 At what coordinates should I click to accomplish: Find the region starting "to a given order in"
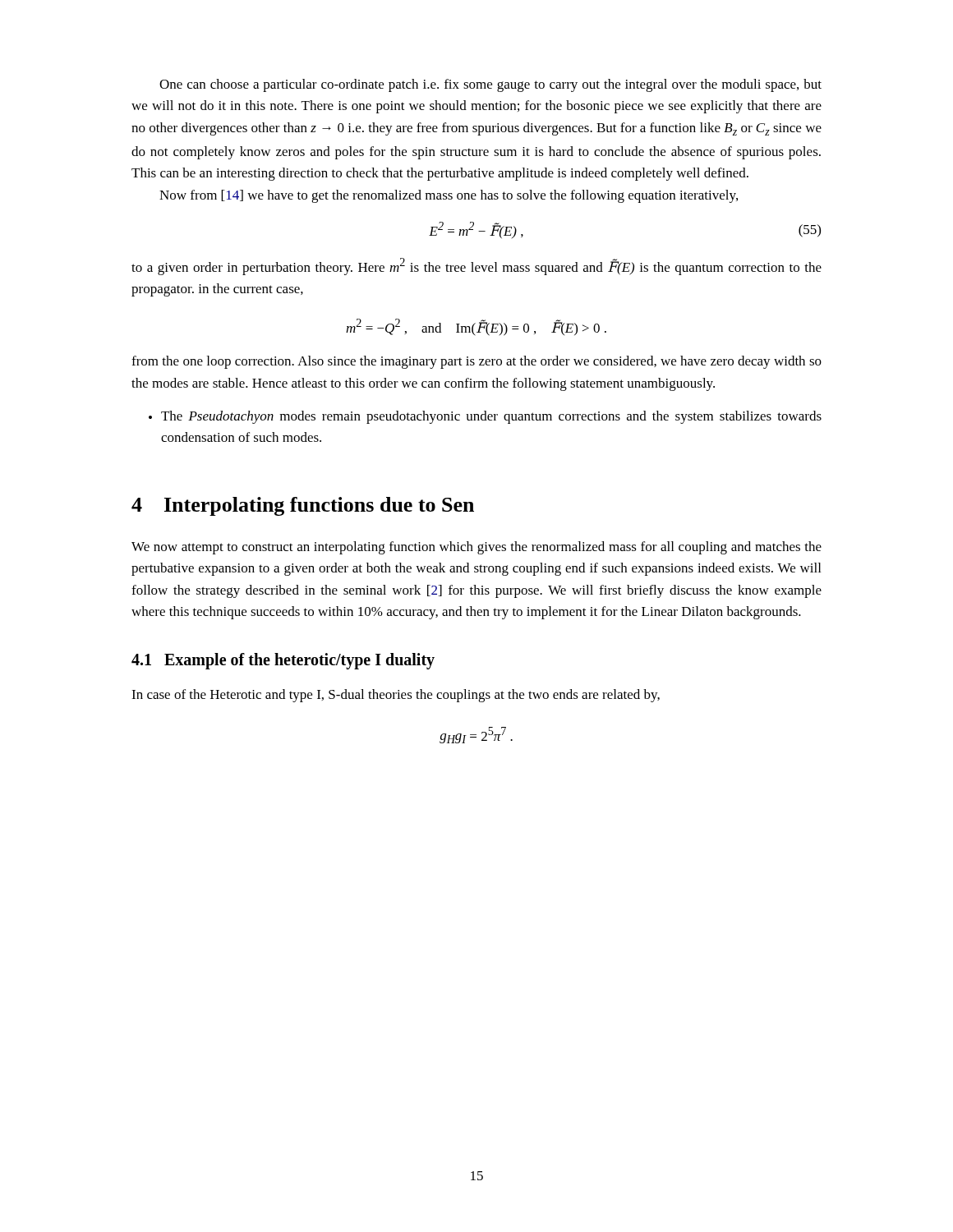tap(476, 277)
